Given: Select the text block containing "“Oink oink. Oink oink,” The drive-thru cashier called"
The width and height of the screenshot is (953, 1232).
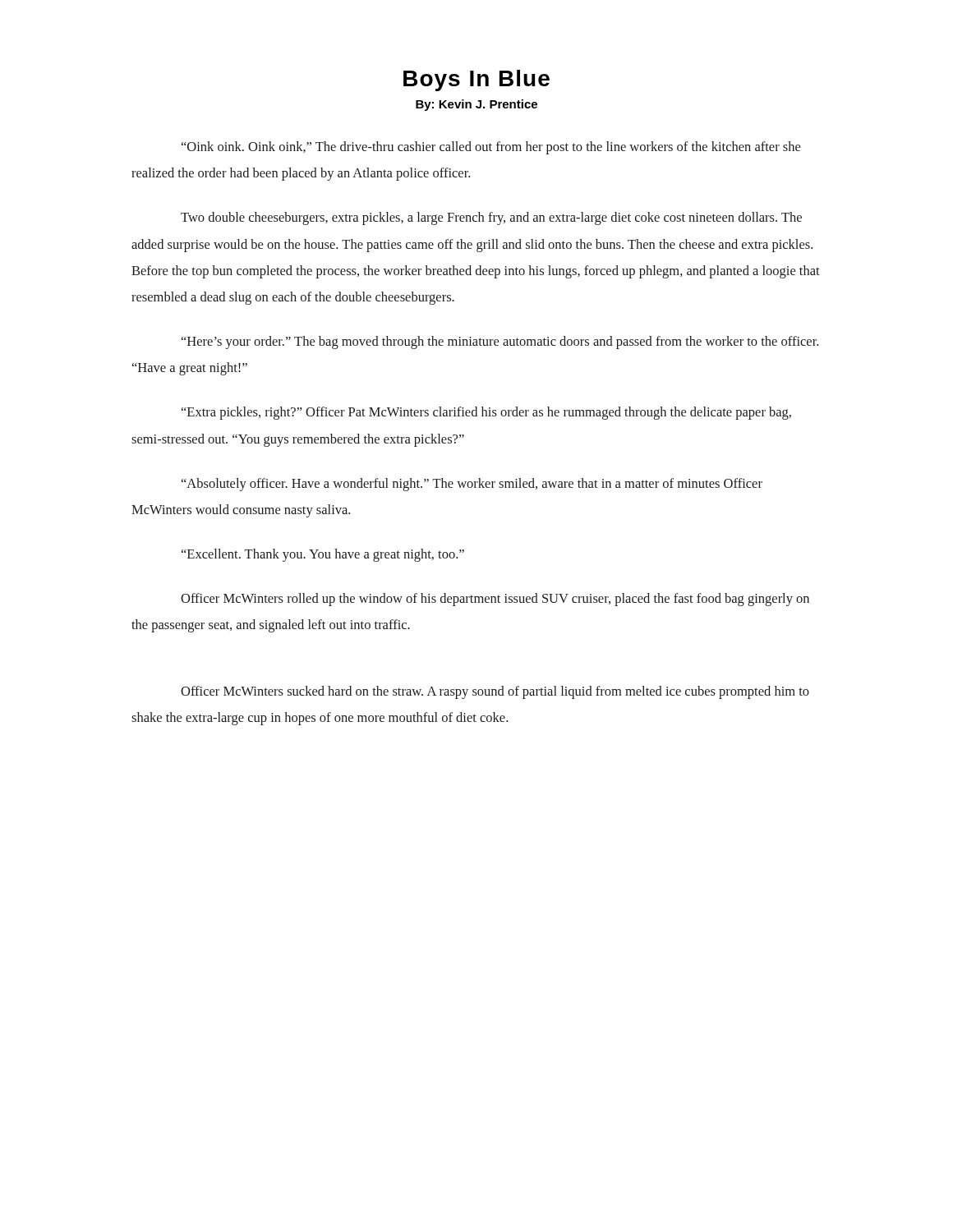Looking at the screenshot, I should (x=466, y=160).
